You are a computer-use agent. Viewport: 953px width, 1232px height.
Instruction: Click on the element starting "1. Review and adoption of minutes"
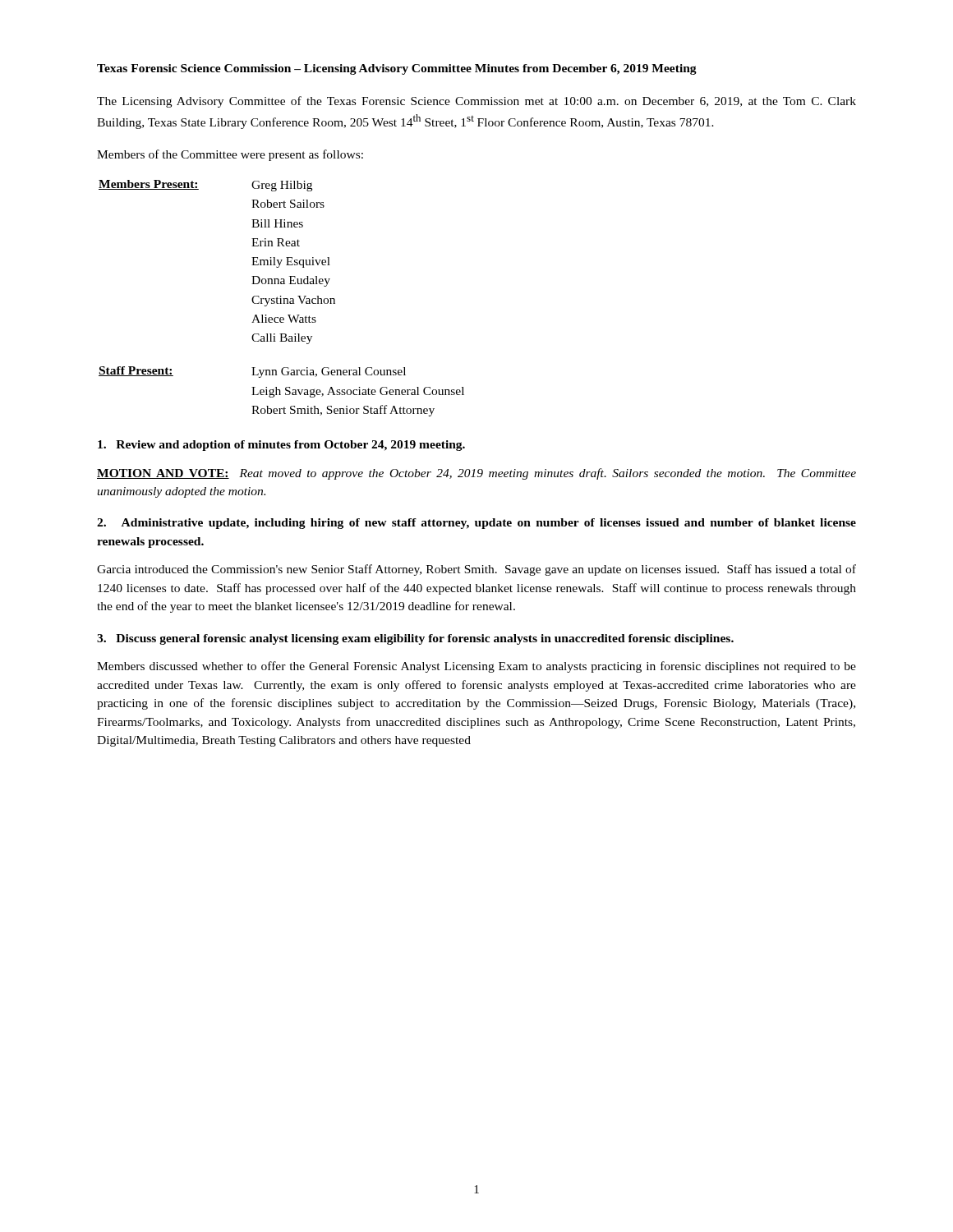(281, 444)
